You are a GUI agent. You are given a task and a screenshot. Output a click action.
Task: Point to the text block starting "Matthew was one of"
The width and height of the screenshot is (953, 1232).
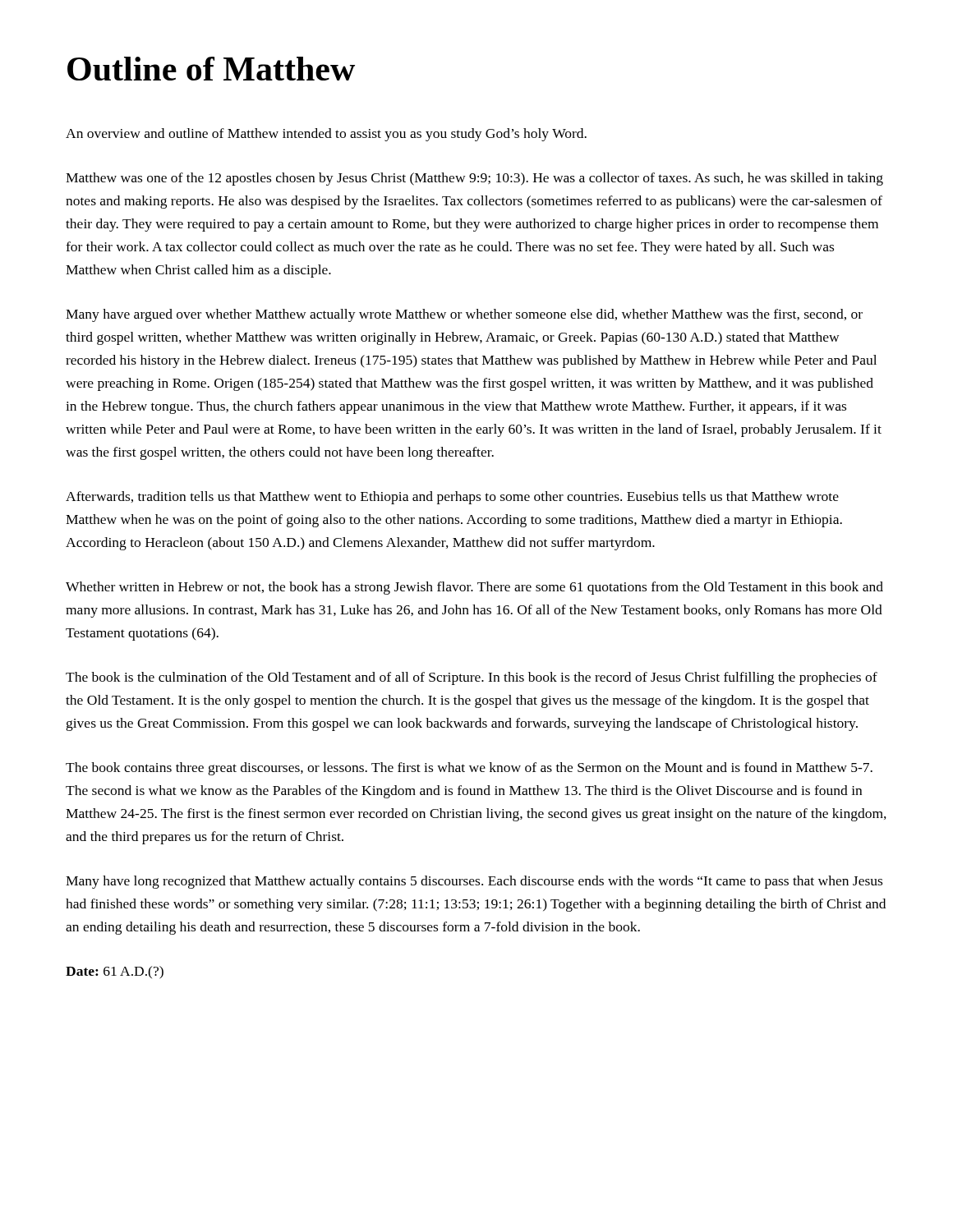pos(474,224)
